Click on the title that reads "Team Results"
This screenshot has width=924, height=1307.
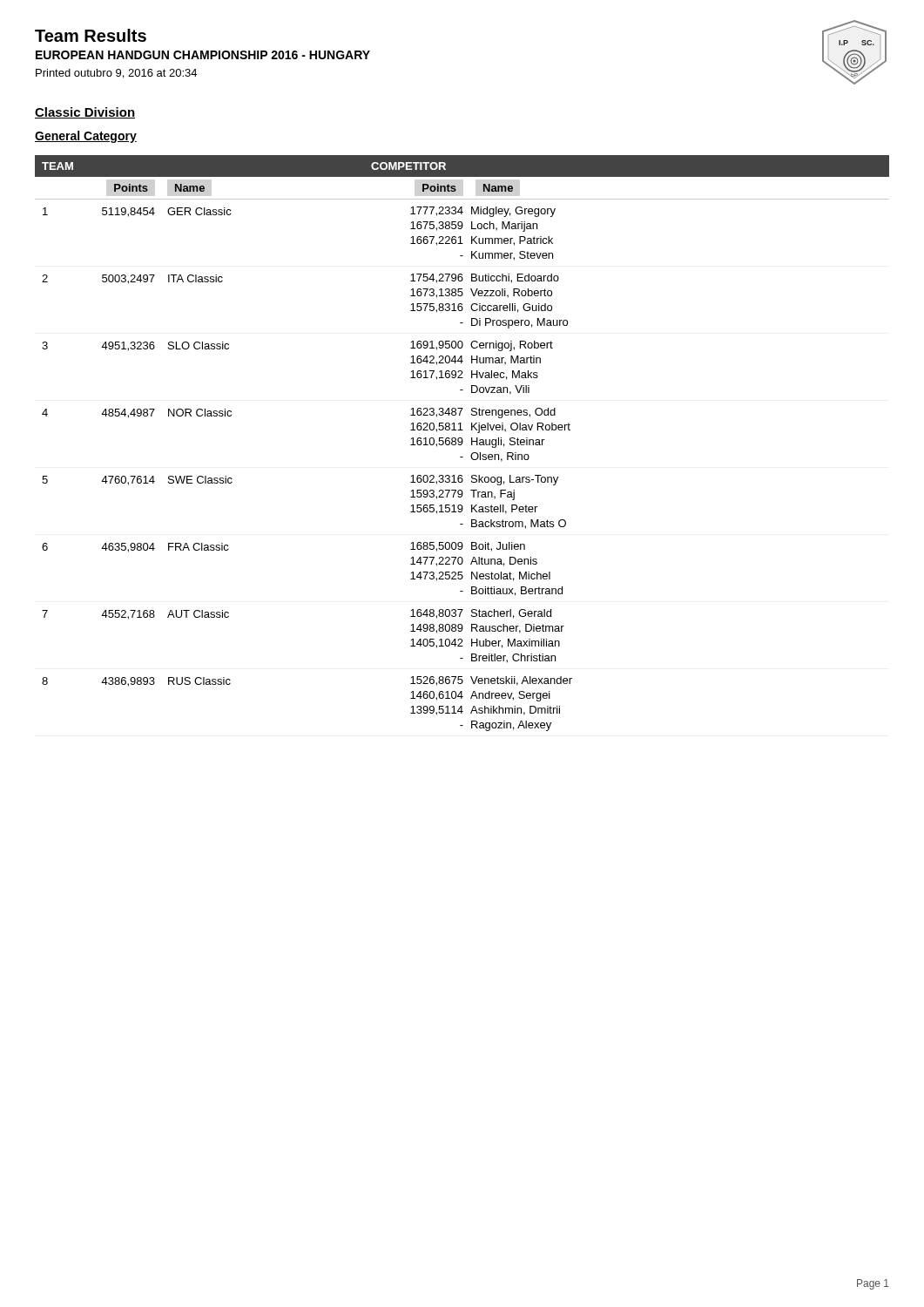[x=91, y=36]
